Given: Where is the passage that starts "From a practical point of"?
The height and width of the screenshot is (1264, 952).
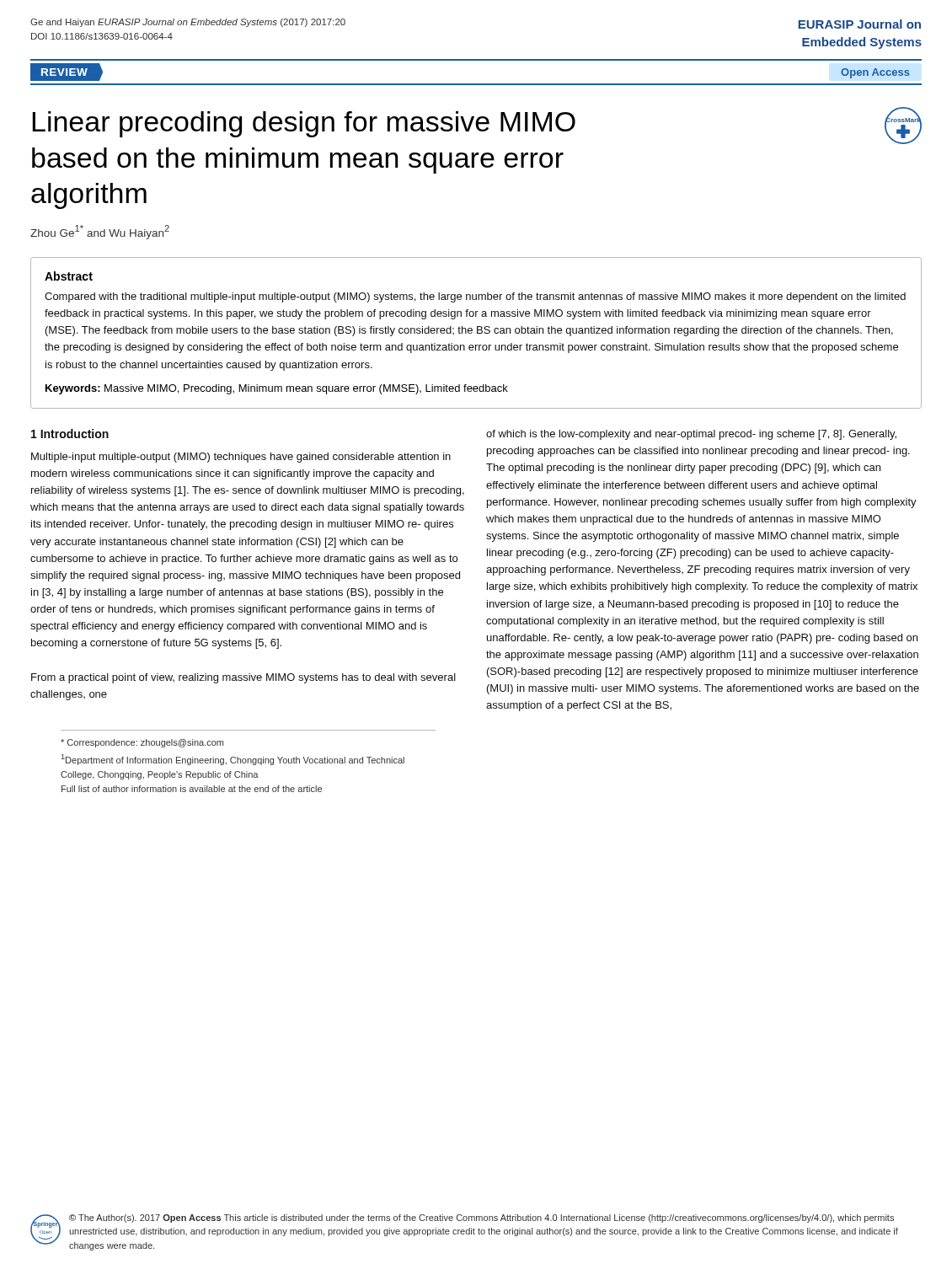Looking at the screenshot, I should pyautogui.click(x=243, y=685).
